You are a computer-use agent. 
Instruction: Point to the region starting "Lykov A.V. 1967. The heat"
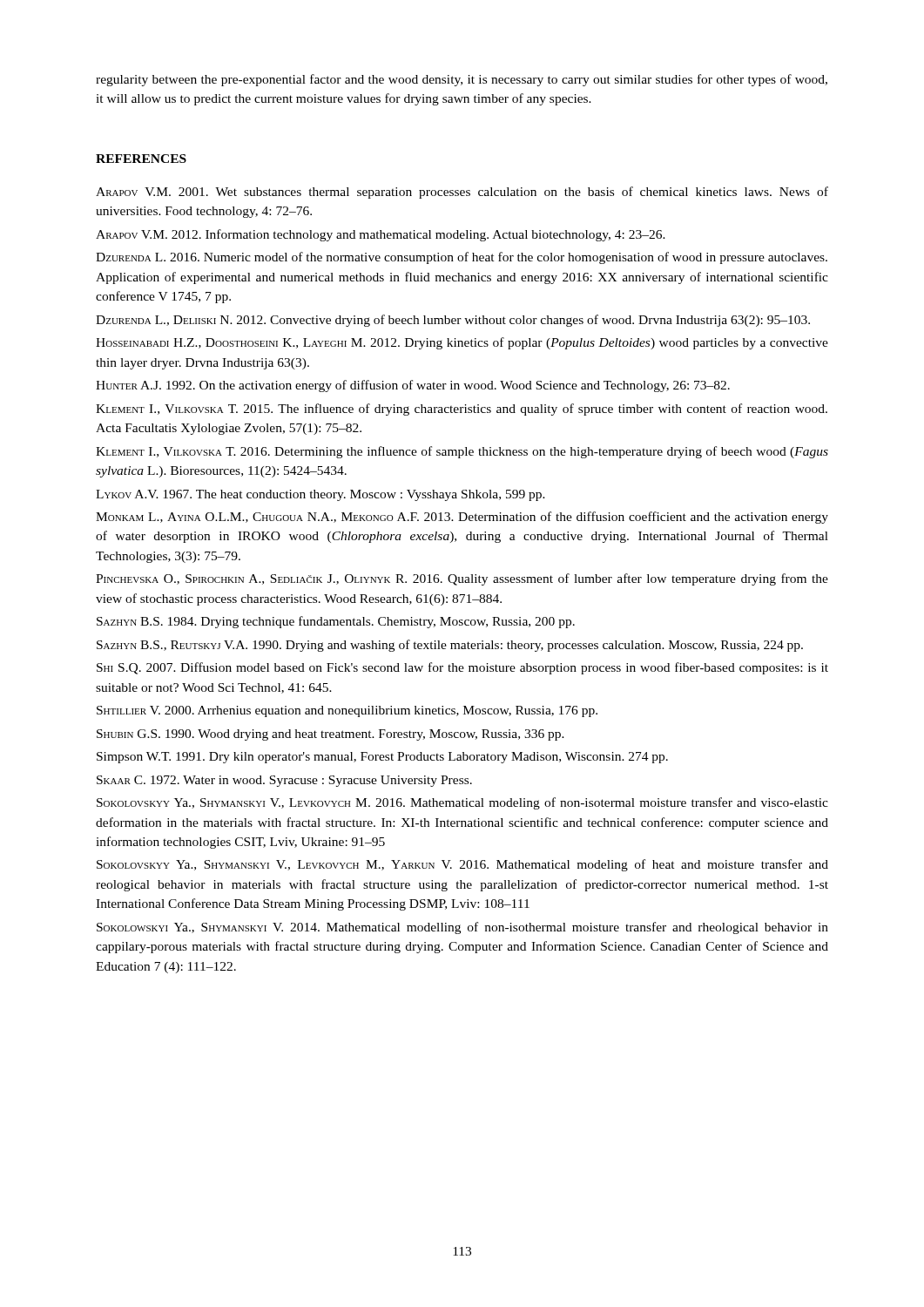pyautogui.click(x=321, y=493)
